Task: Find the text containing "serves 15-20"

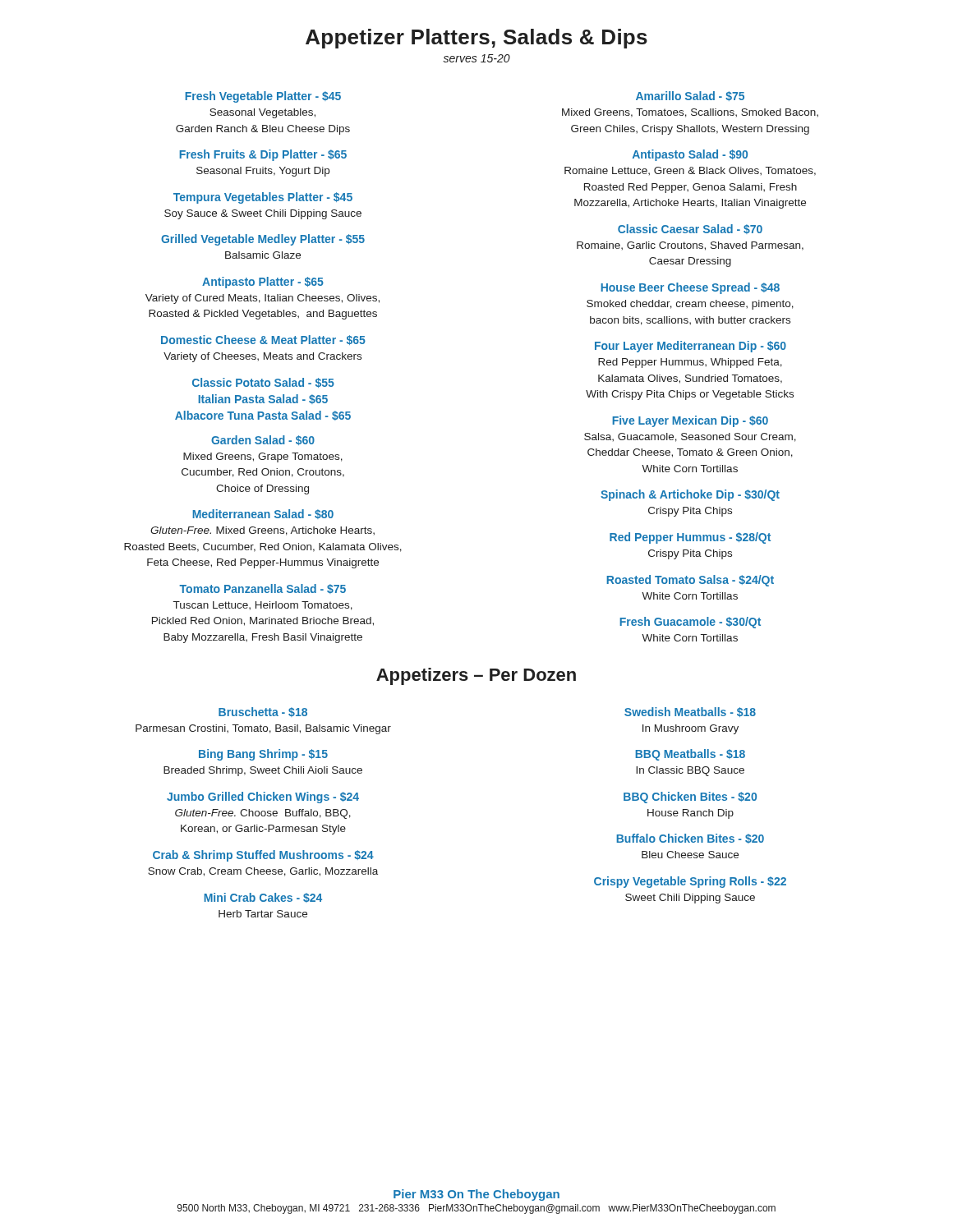Action: (476, 58)
